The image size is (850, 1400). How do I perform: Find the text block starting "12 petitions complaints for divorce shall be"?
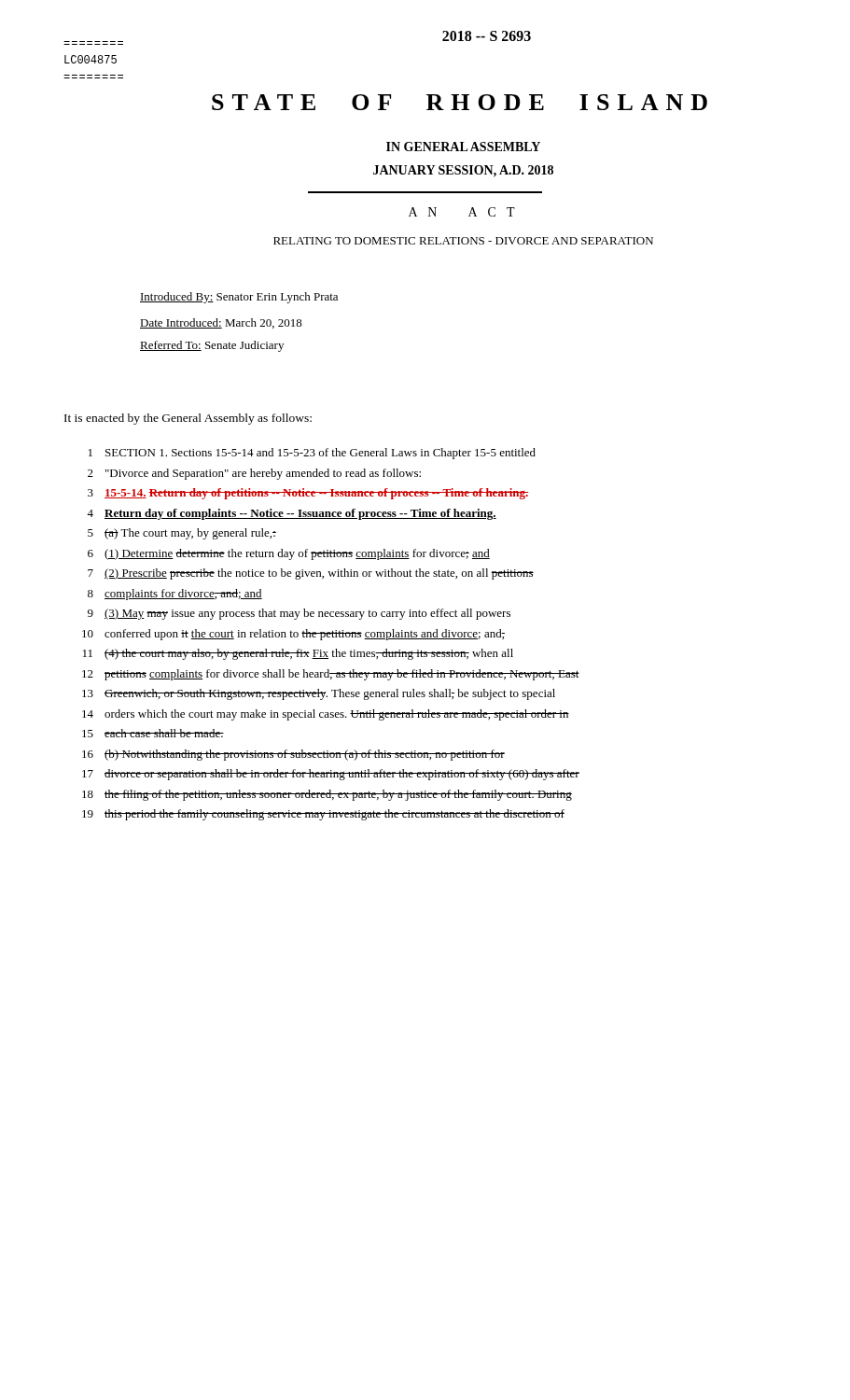click(x=420, y=673)
